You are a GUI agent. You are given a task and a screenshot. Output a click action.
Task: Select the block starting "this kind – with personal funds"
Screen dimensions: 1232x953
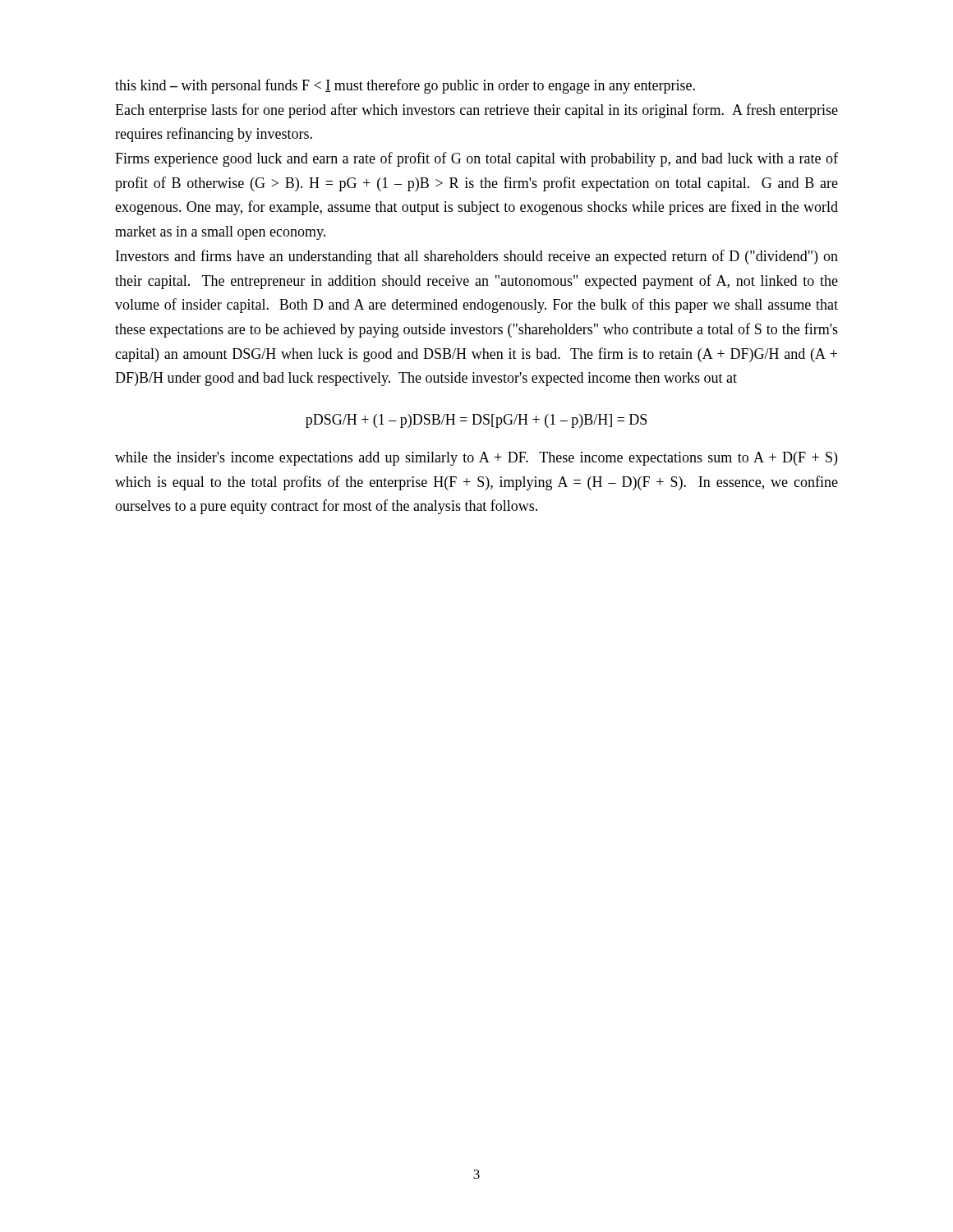coord(405,86)
